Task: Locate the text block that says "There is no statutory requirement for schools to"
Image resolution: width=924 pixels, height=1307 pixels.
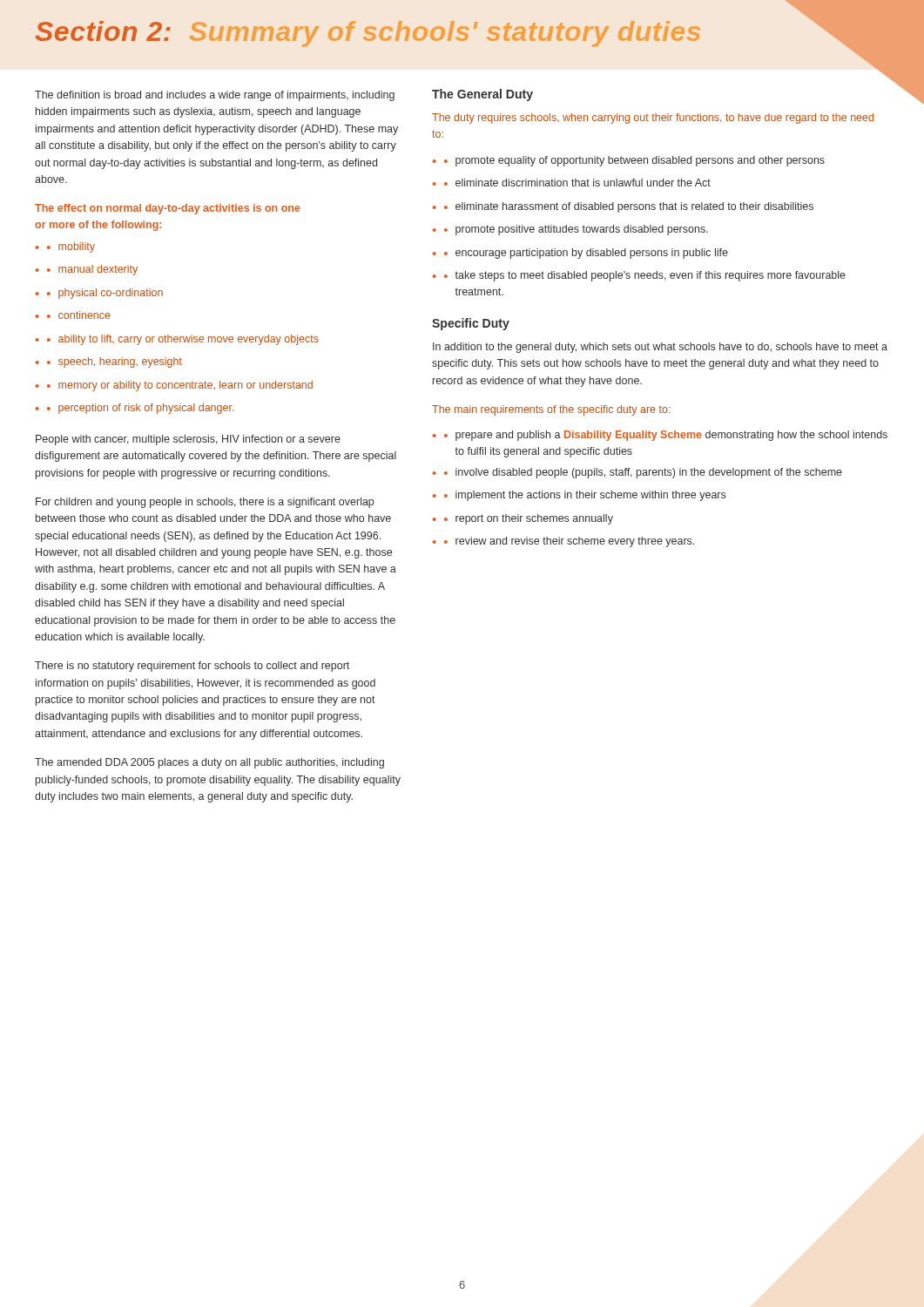Action: [205, 700]
